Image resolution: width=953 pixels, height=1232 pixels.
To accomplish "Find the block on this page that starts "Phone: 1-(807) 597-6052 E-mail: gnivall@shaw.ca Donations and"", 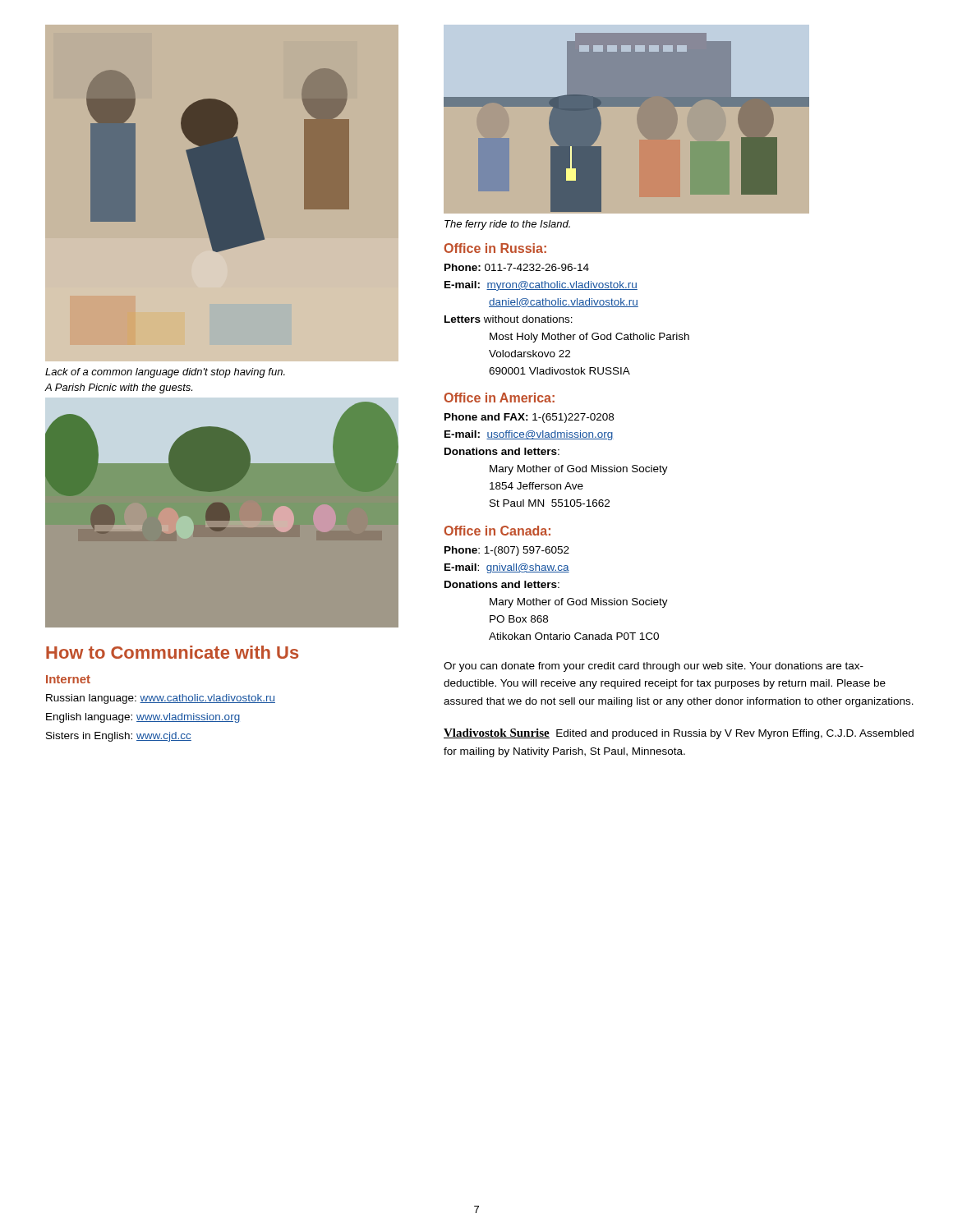I will (556, 593).
